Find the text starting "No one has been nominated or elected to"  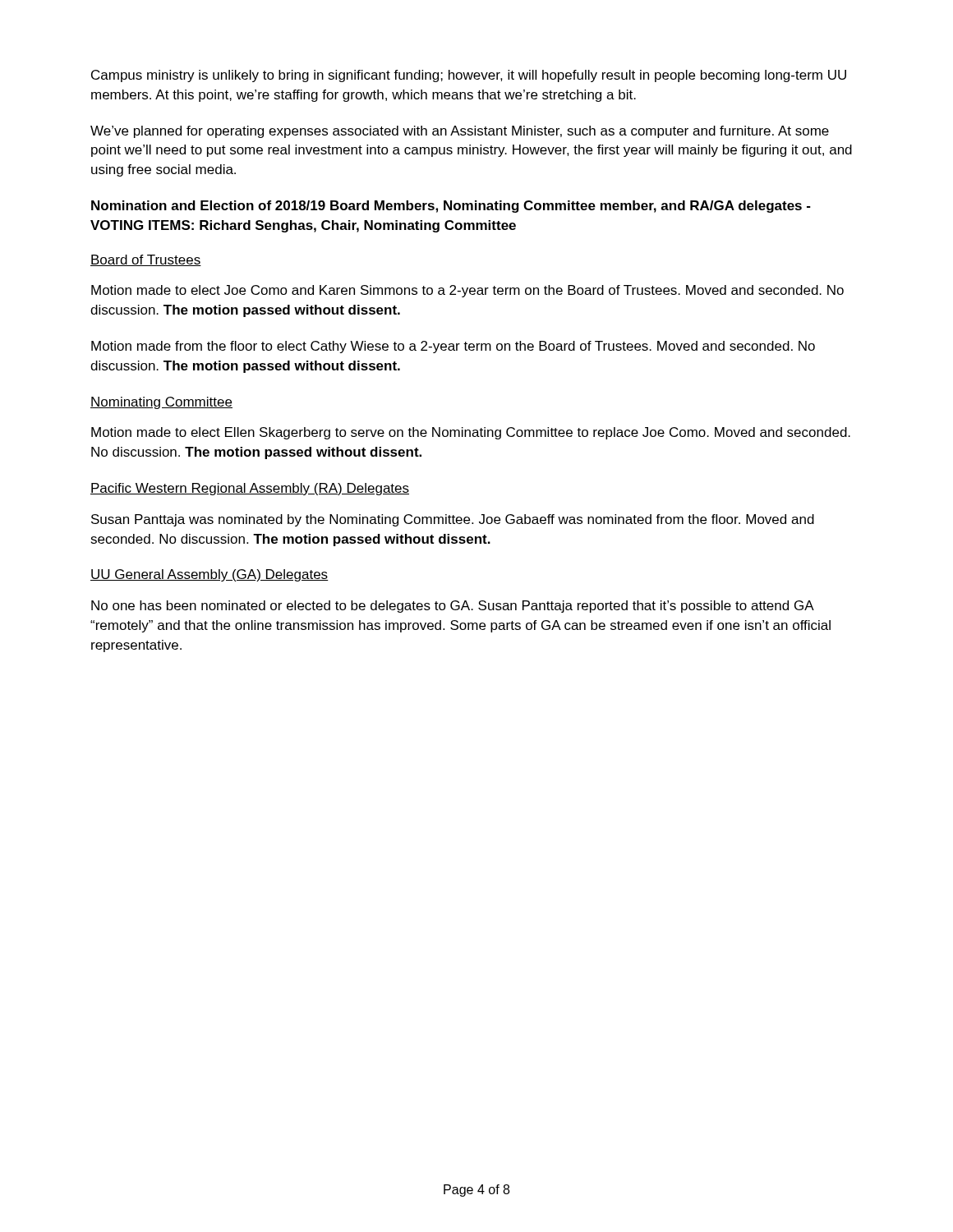point(461,625)
